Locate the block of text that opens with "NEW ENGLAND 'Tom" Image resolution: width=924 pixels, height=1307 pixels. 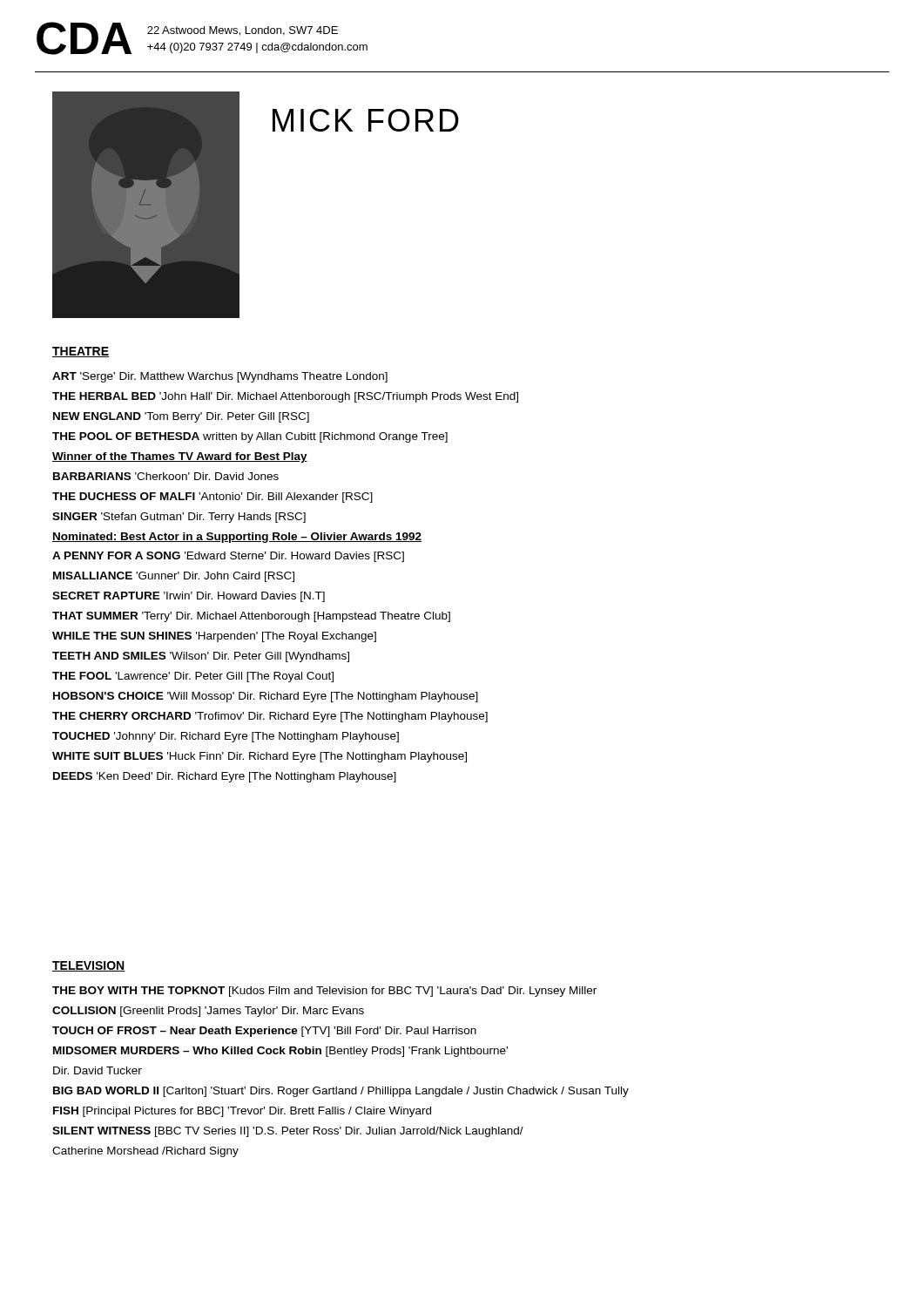coord(181,416)
